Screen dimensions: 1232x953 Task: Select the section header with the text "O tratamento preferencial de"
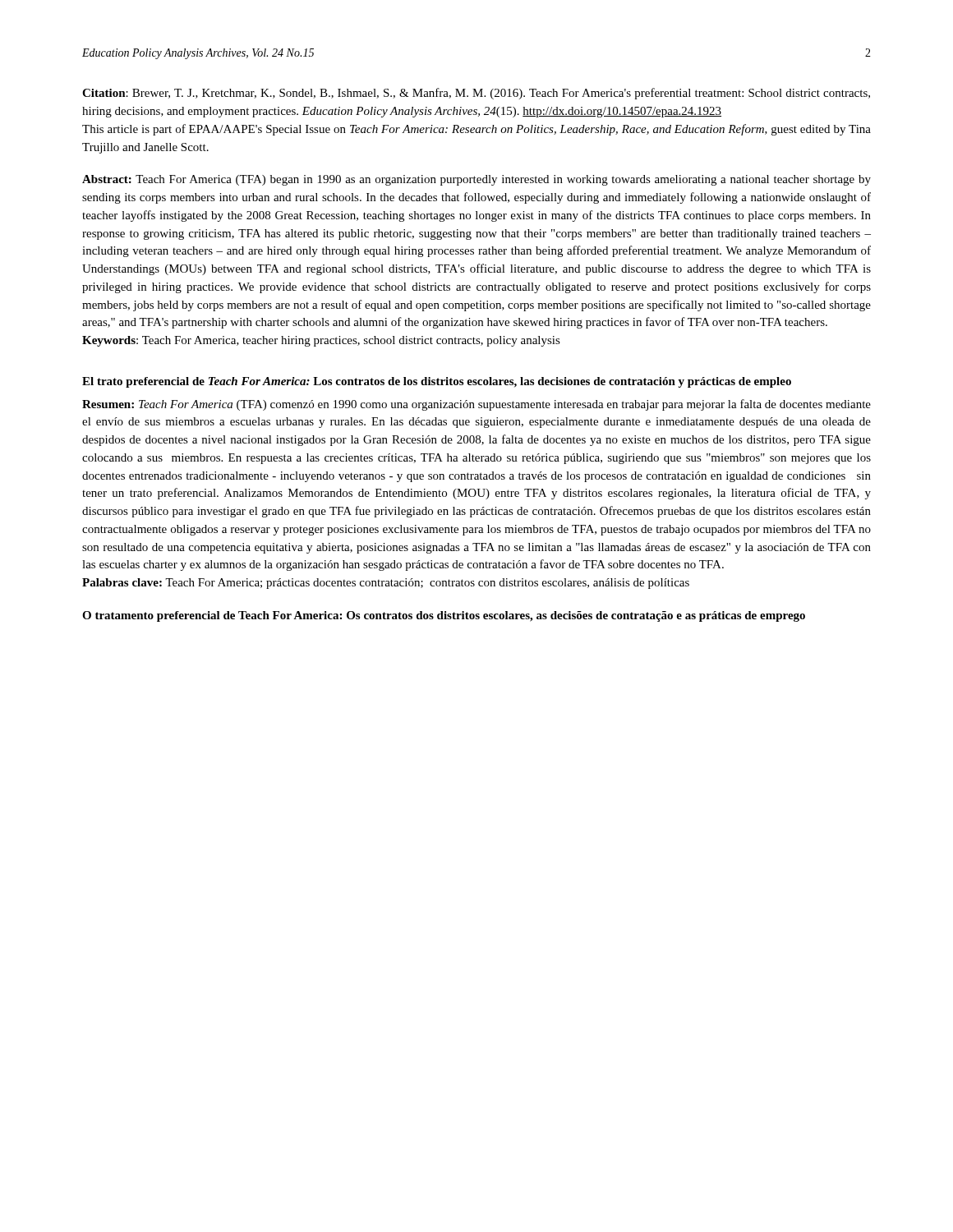(476, 616)
